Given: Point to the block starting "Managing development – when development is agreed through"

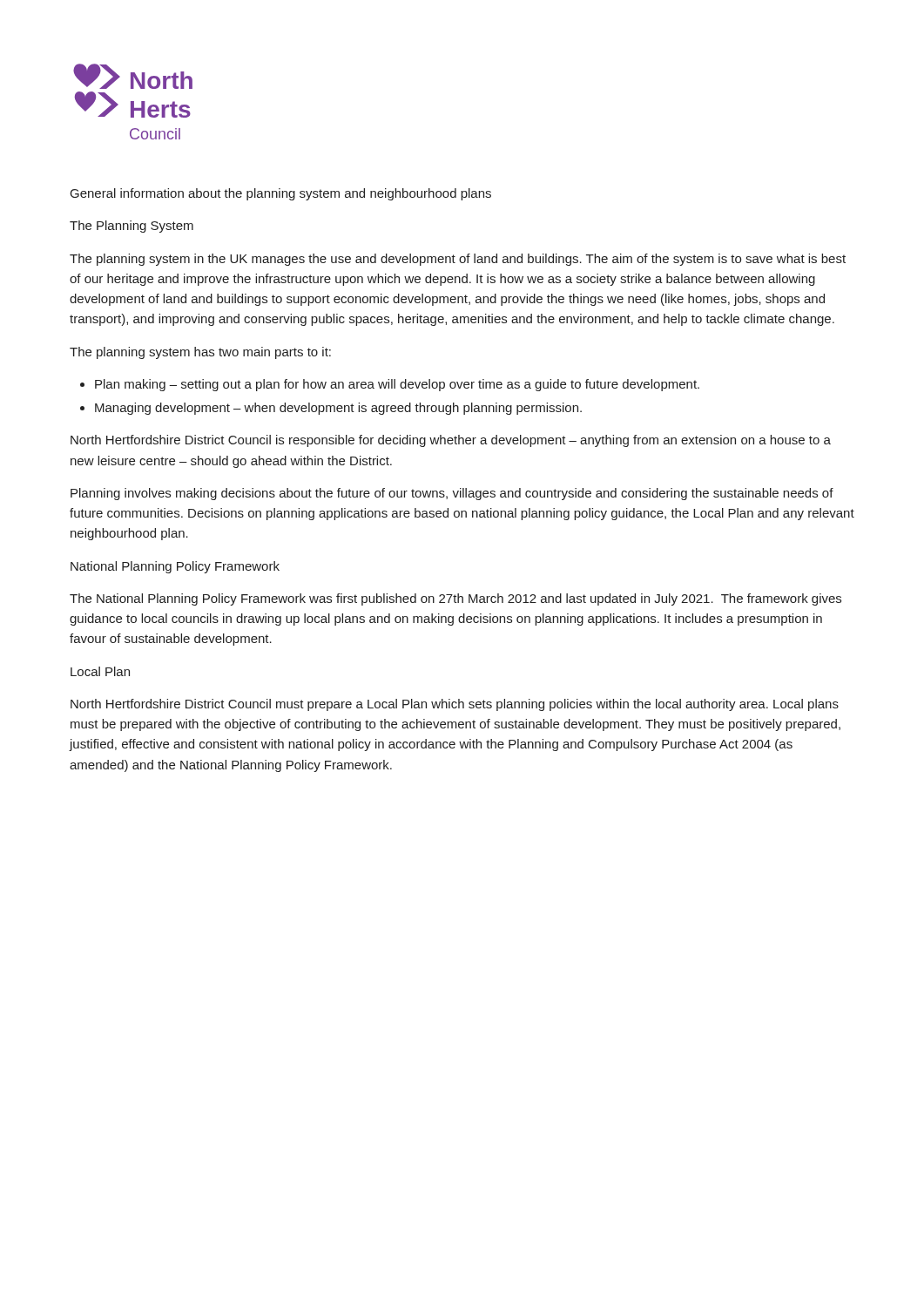Looking at the screenshot, I should point(338,407).
